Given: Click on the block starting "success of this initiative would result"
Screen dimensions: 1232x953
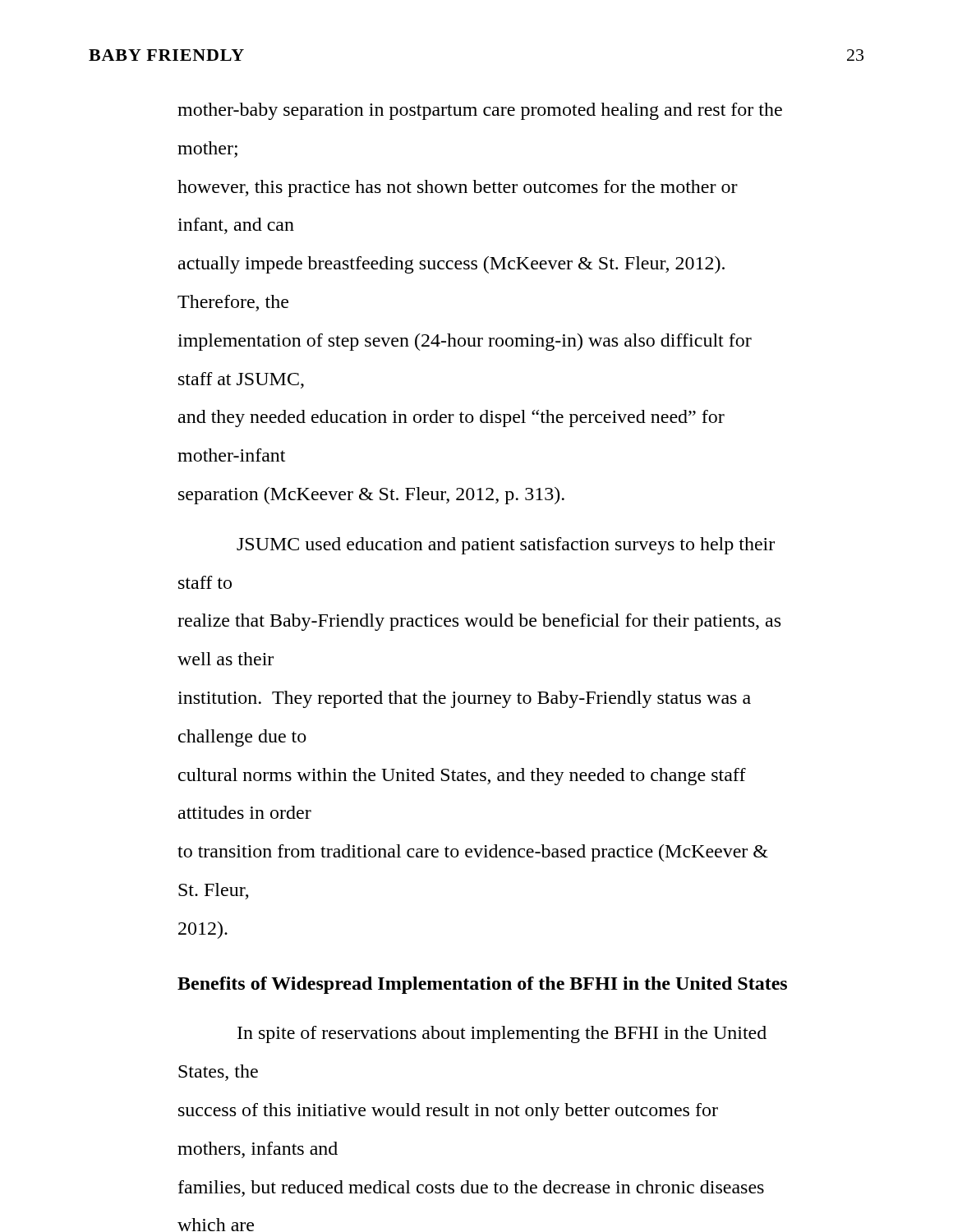Looking at the screenshot, I should click(x=448, y=1112).
